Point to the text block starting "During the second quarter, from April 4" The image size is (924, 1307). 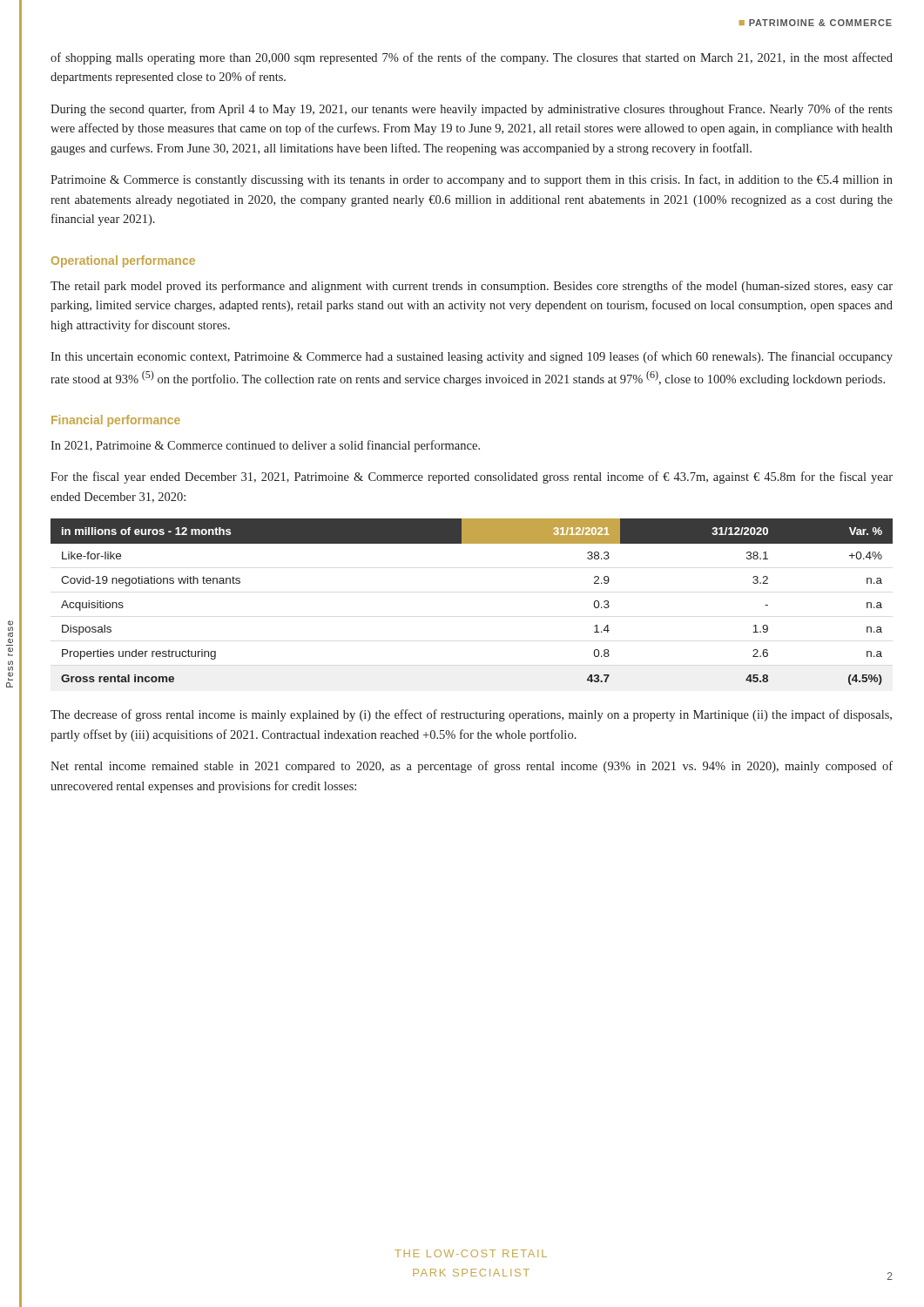pyautogui.click(x=472, y=128)
